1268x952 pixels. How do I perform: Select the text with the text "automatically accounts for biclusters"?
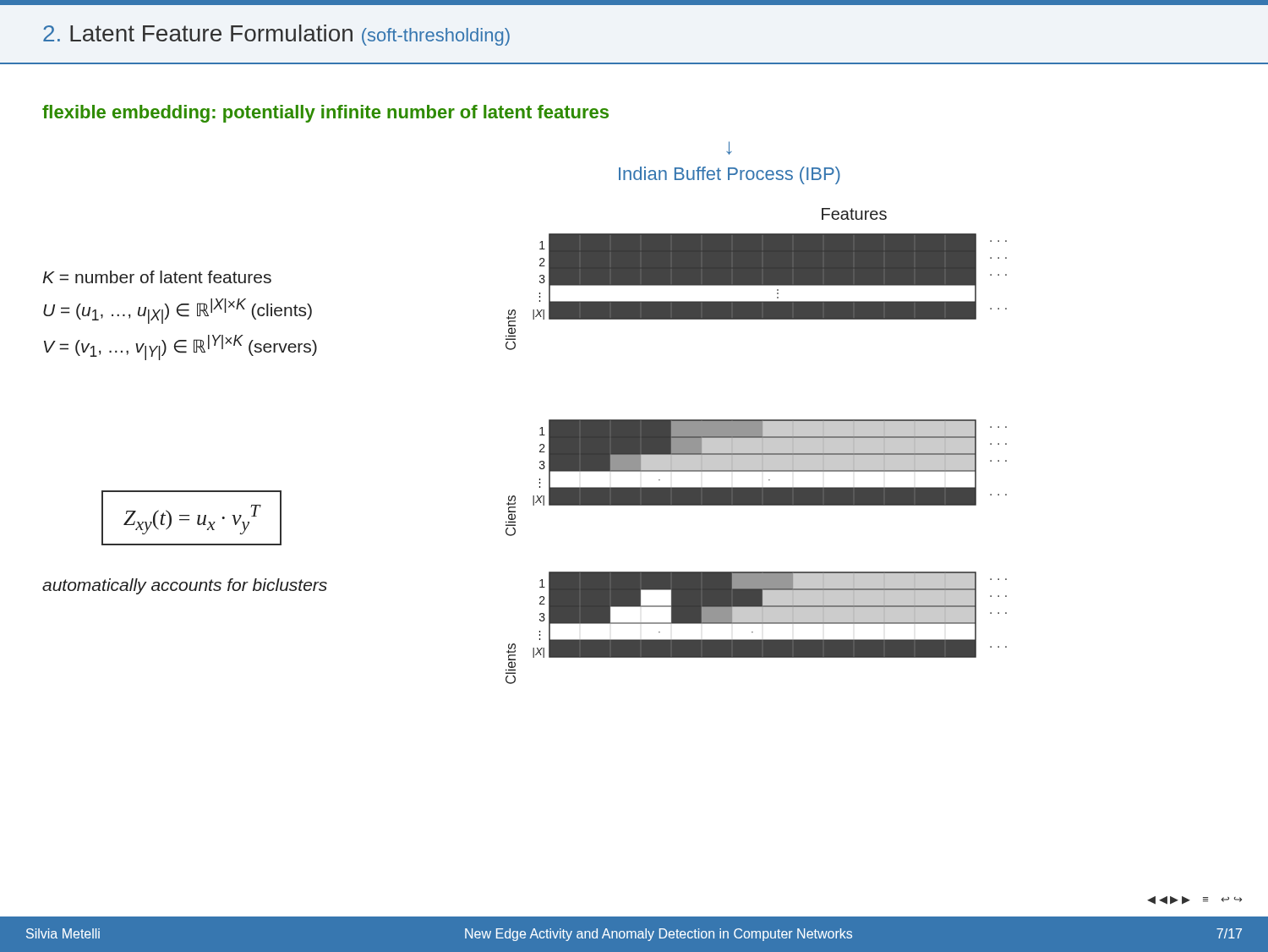(185, 585)
